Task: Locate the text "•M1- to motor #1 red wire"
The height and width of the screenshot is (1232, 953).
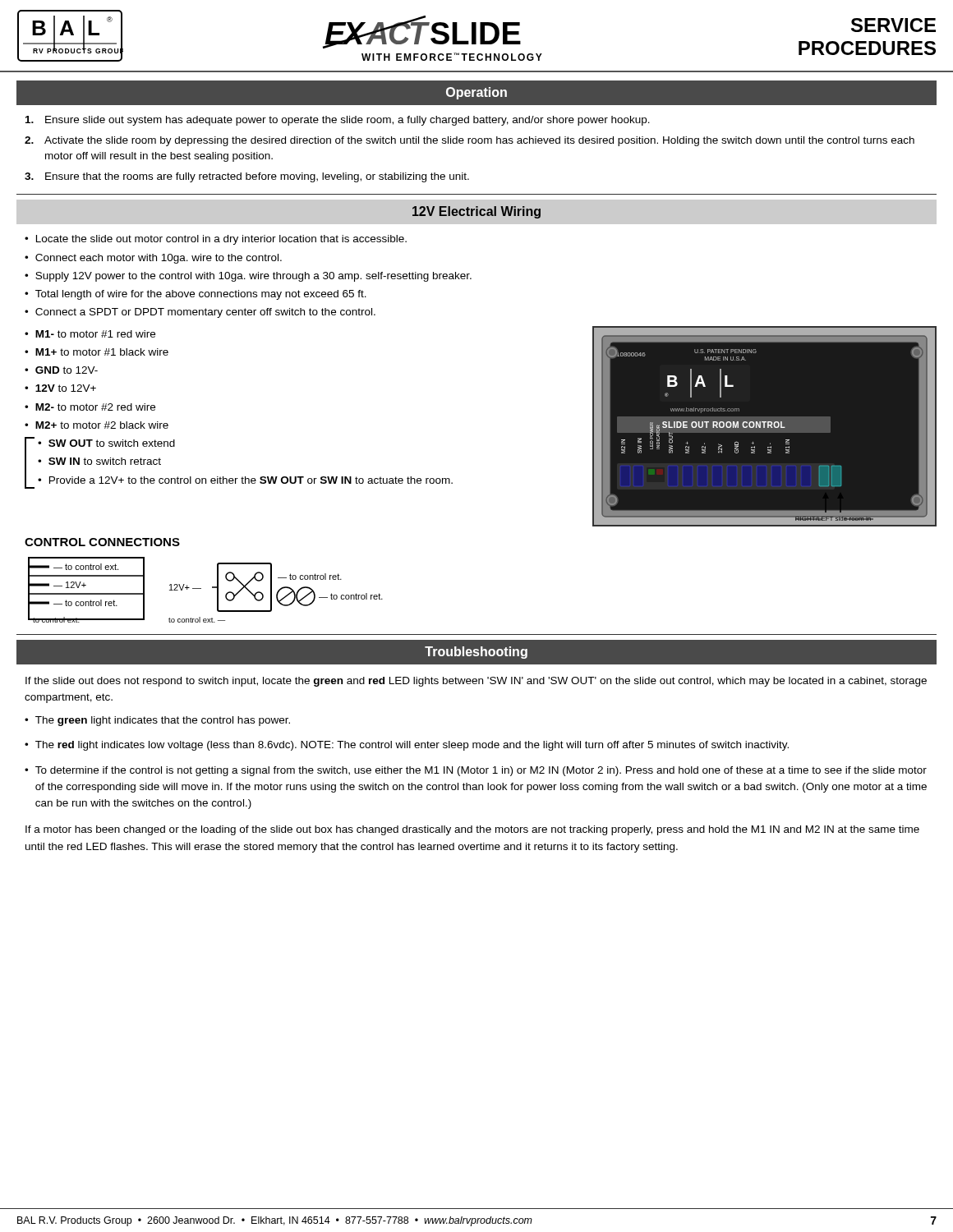Action: [90, 334]
